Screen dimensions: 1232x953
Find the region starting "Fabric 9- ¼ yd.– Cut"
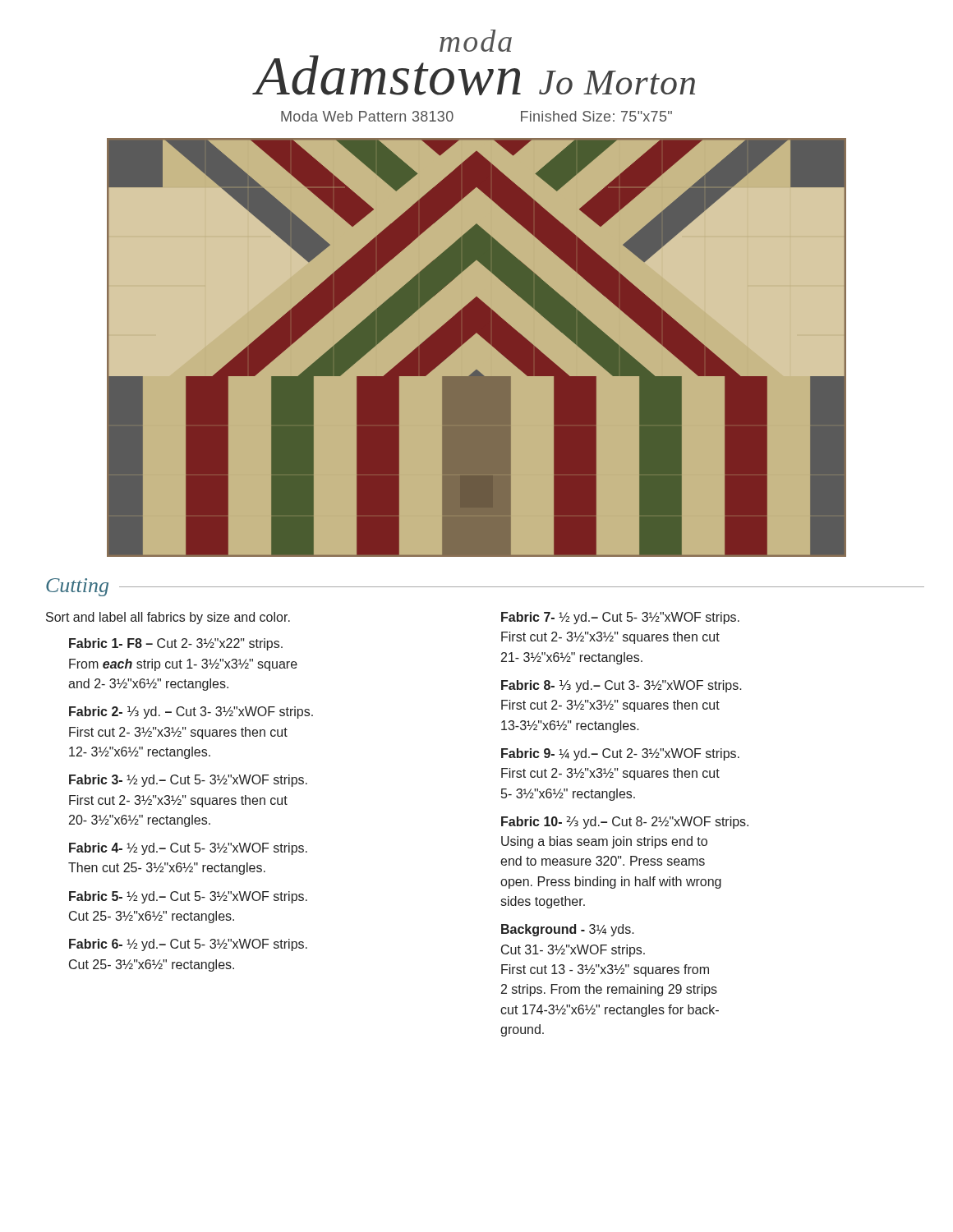(x=620, y=773)
